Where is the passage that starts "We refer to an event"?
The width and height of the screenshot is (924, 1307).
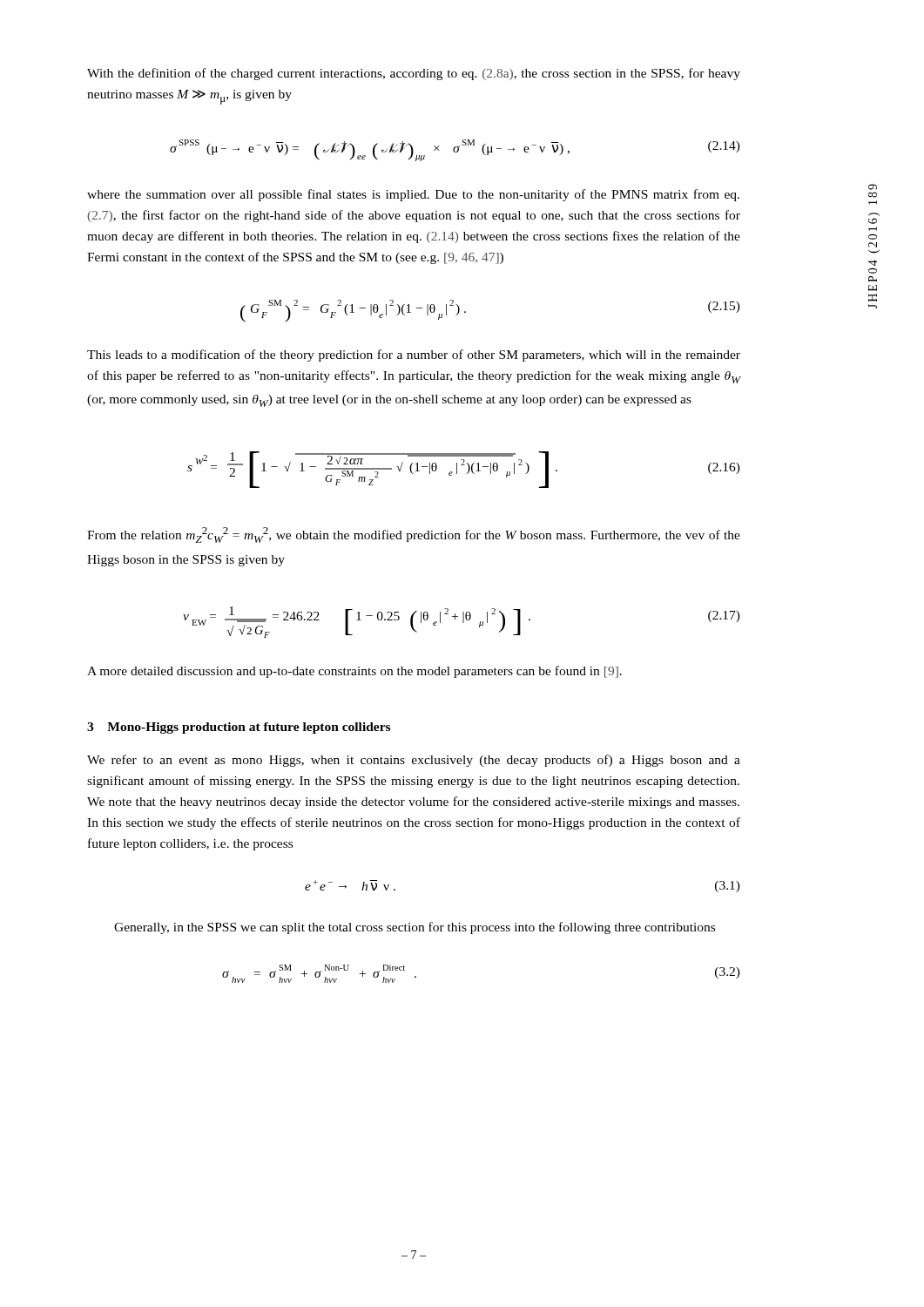pyautogui.click(x=414, y=801)
